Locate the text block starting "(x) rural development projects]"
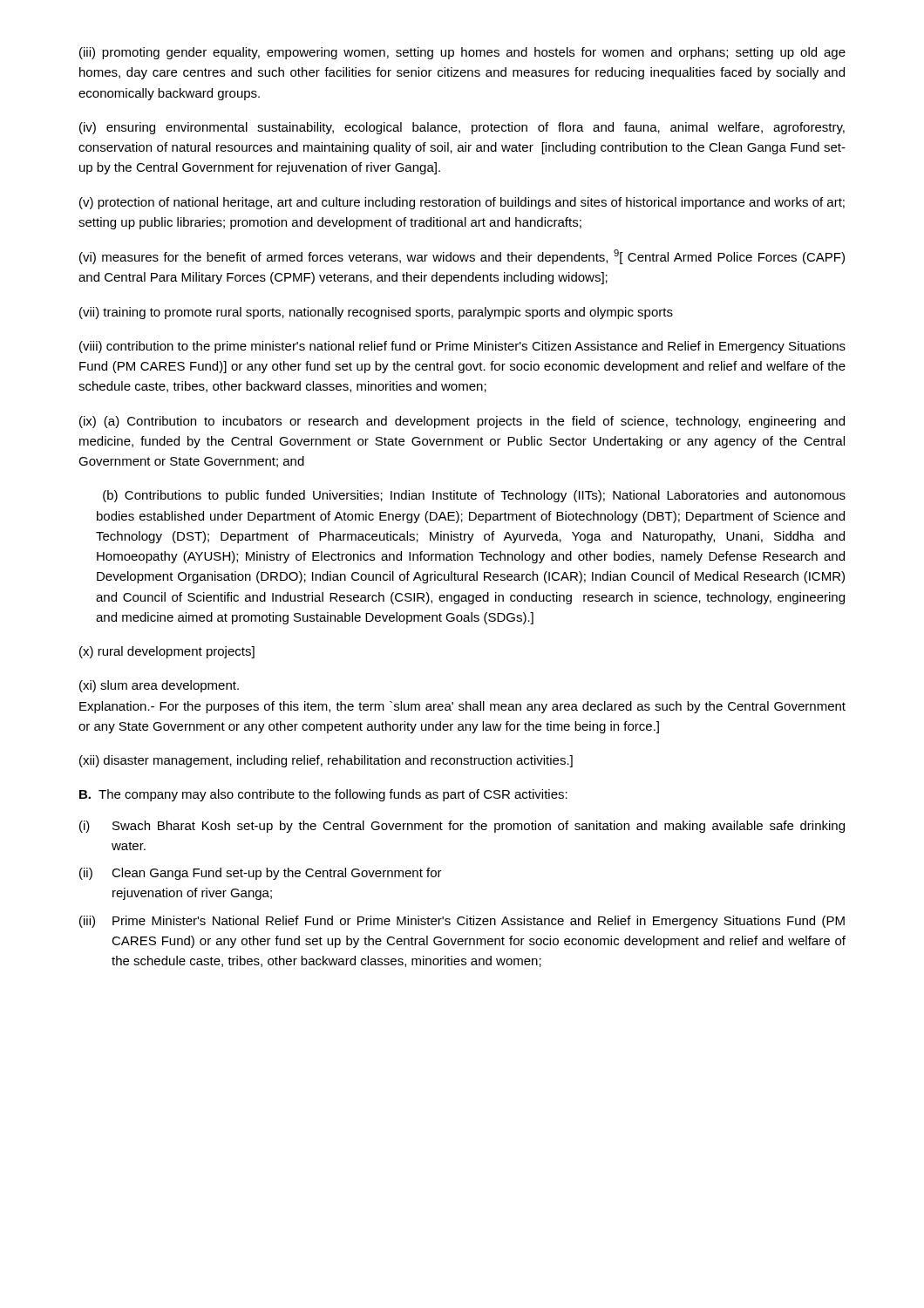Image resolution: width=924 pixels, height=1308 pixels. tap(167, 651)
